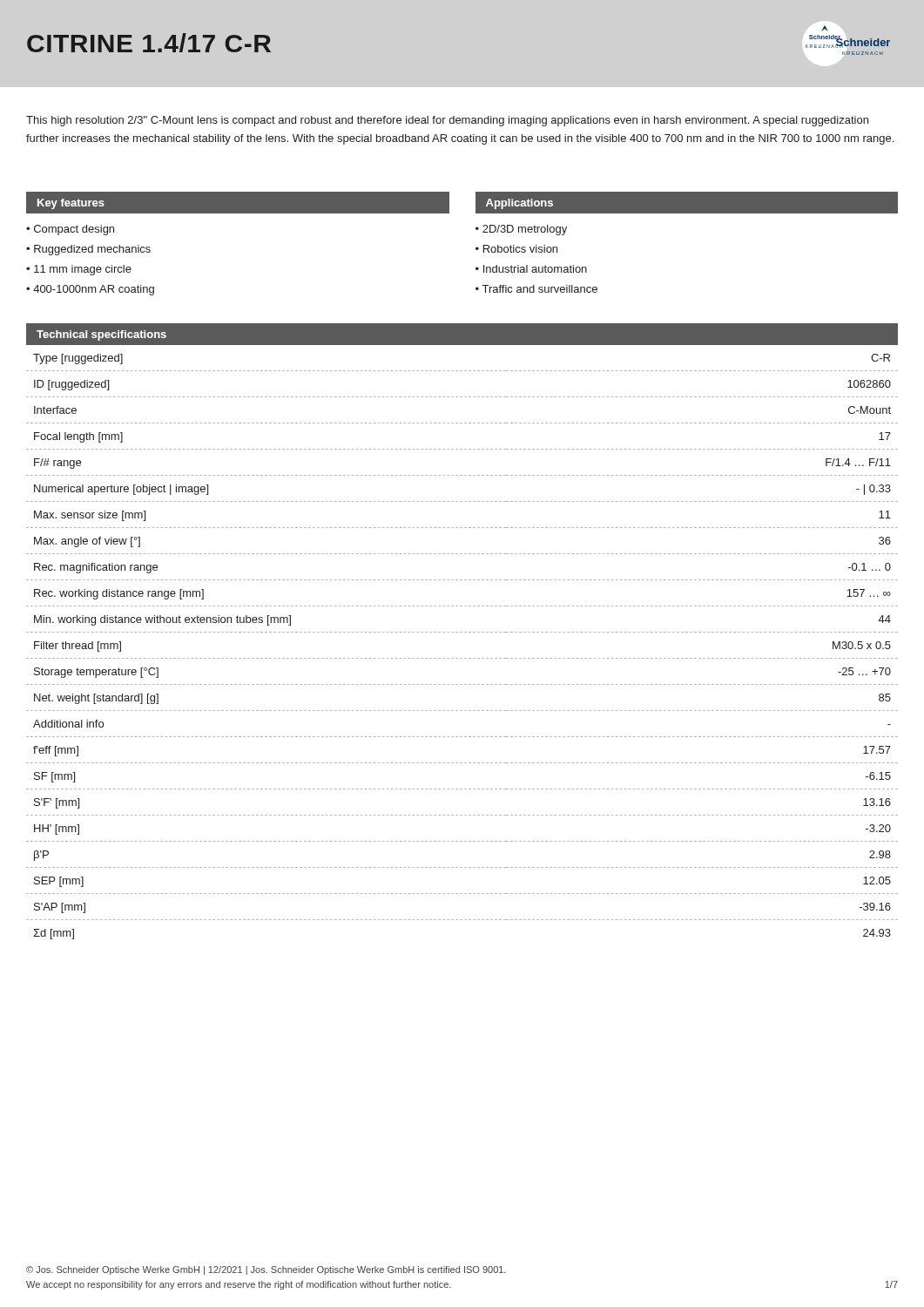The image size is (924, 1307).
Task: Locate the list item that reads "• Traffic and surveillance"
Action: (536, 288)
